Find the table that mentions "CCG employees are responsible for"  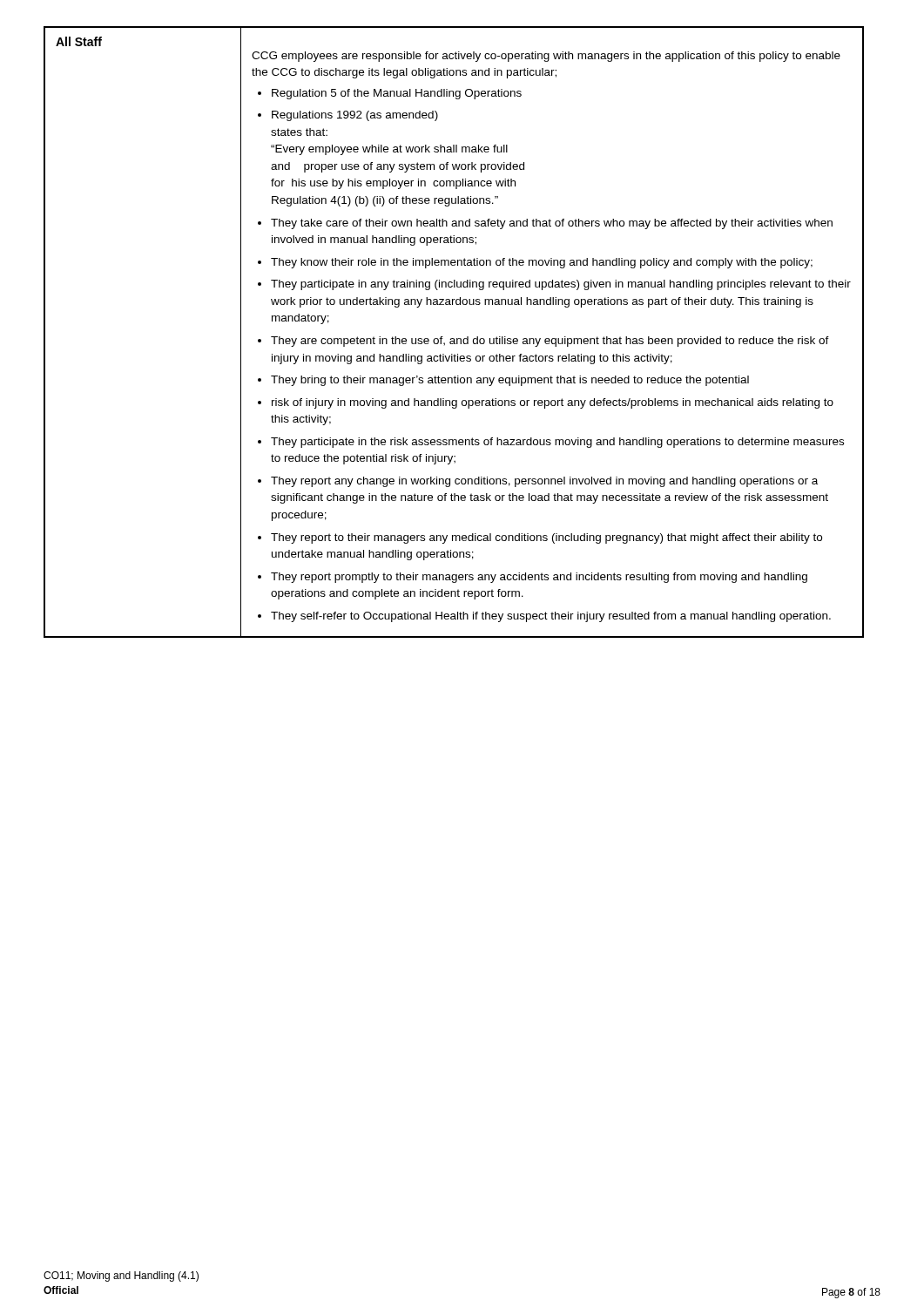(454, 332)
